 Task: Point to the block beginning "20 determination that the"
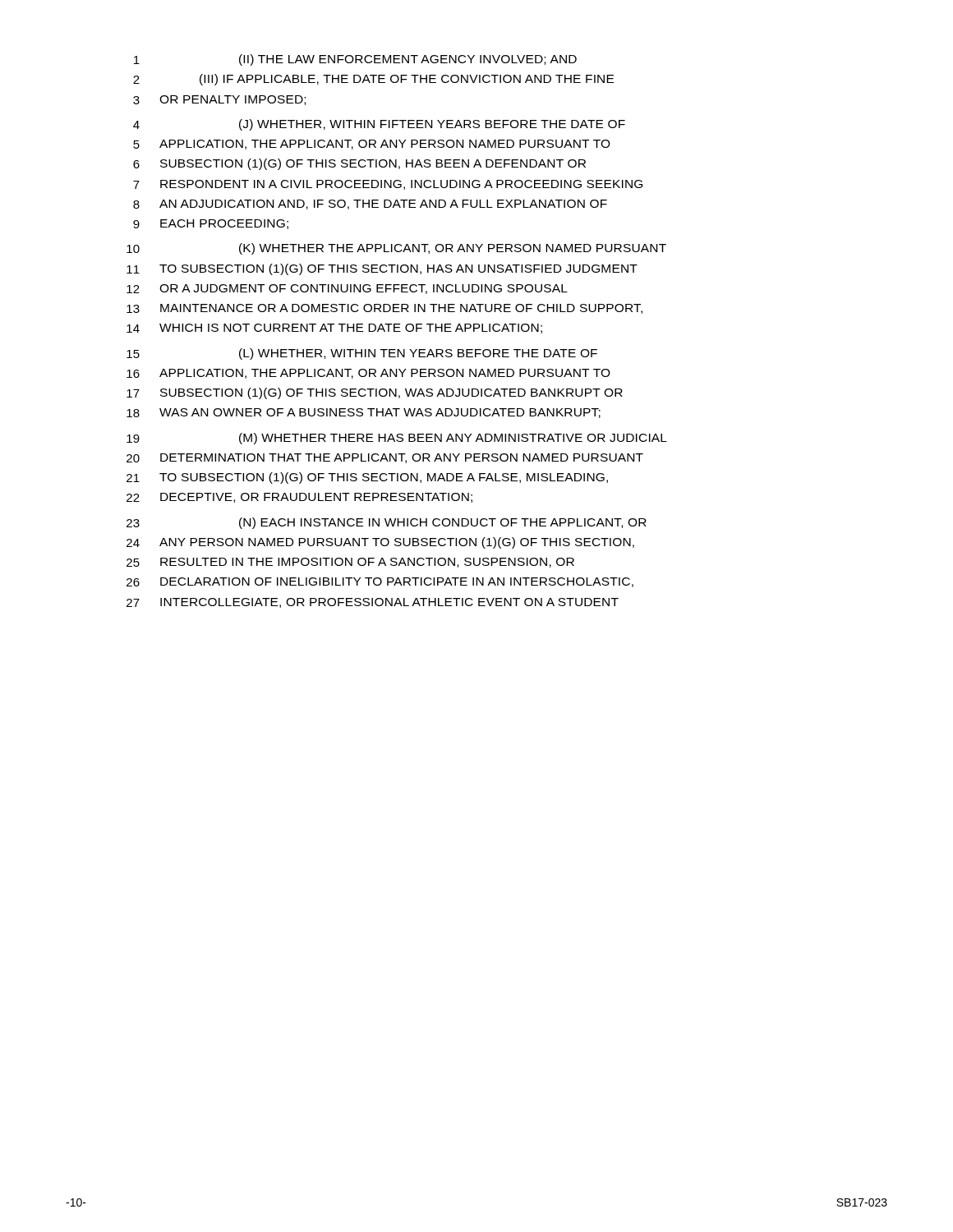(497, 457)
